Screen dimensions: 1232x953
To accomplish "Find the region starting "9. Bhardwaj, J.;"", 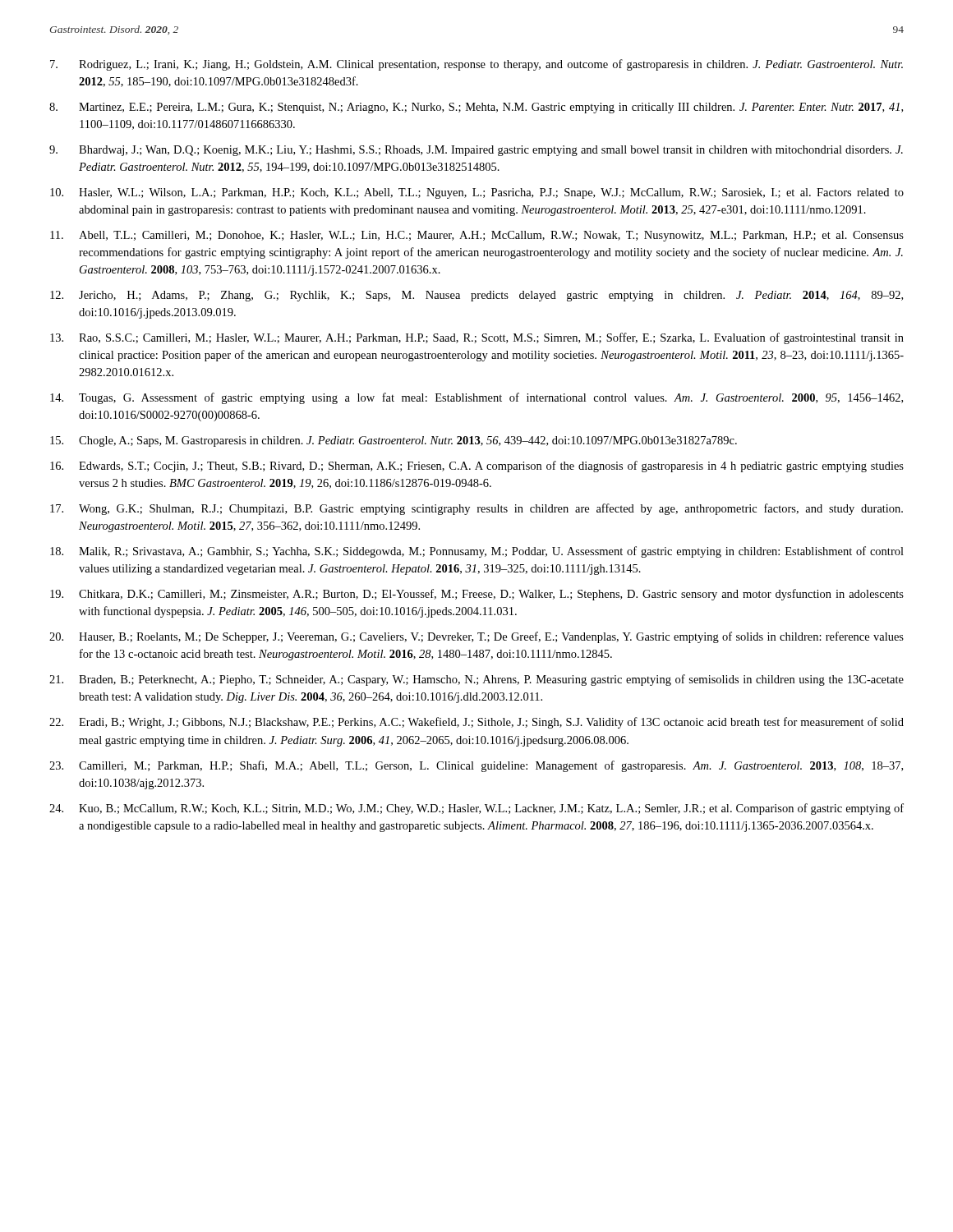I will [x=476, y=159].
